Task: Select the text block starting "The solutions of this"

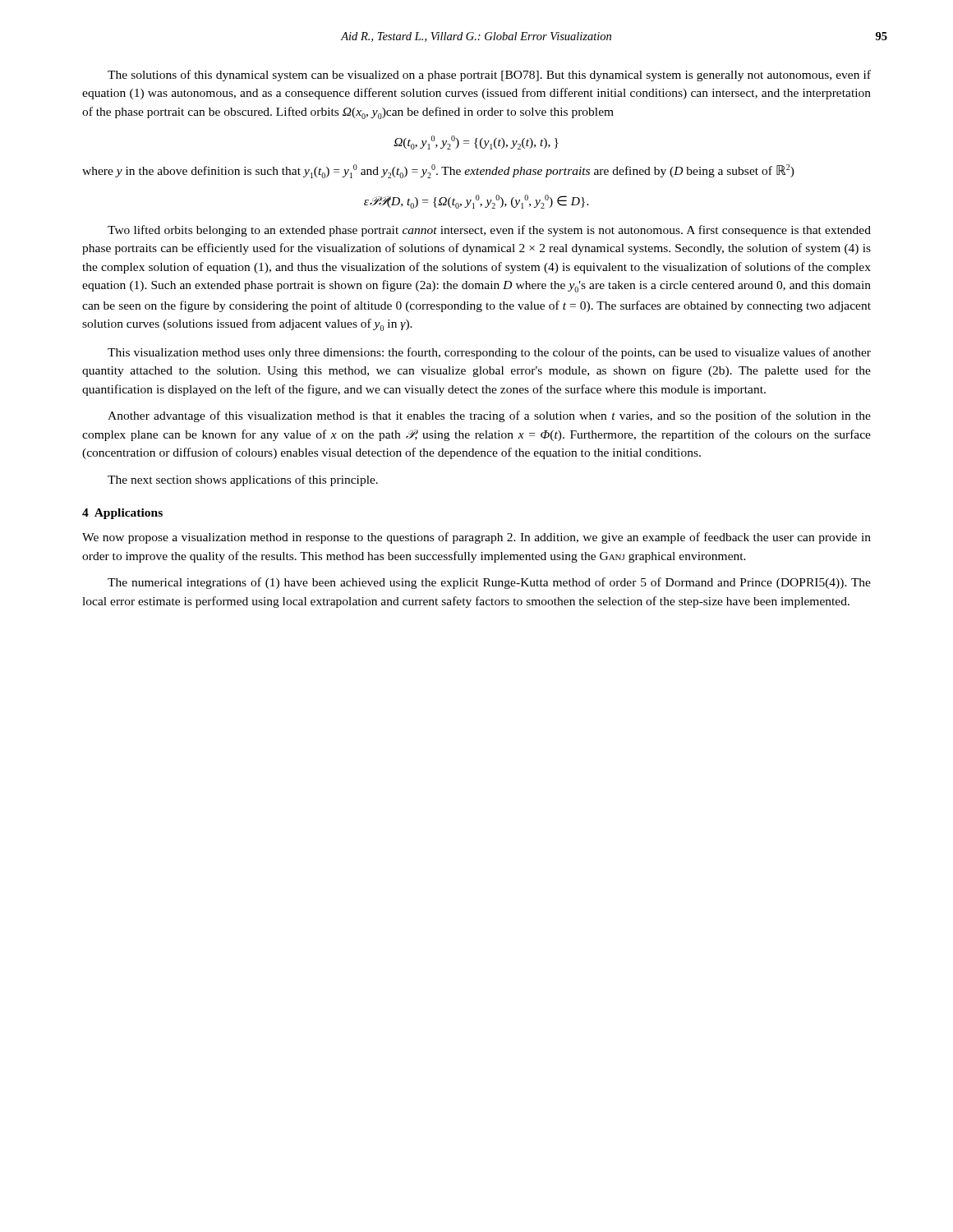Action: (476, 94)
